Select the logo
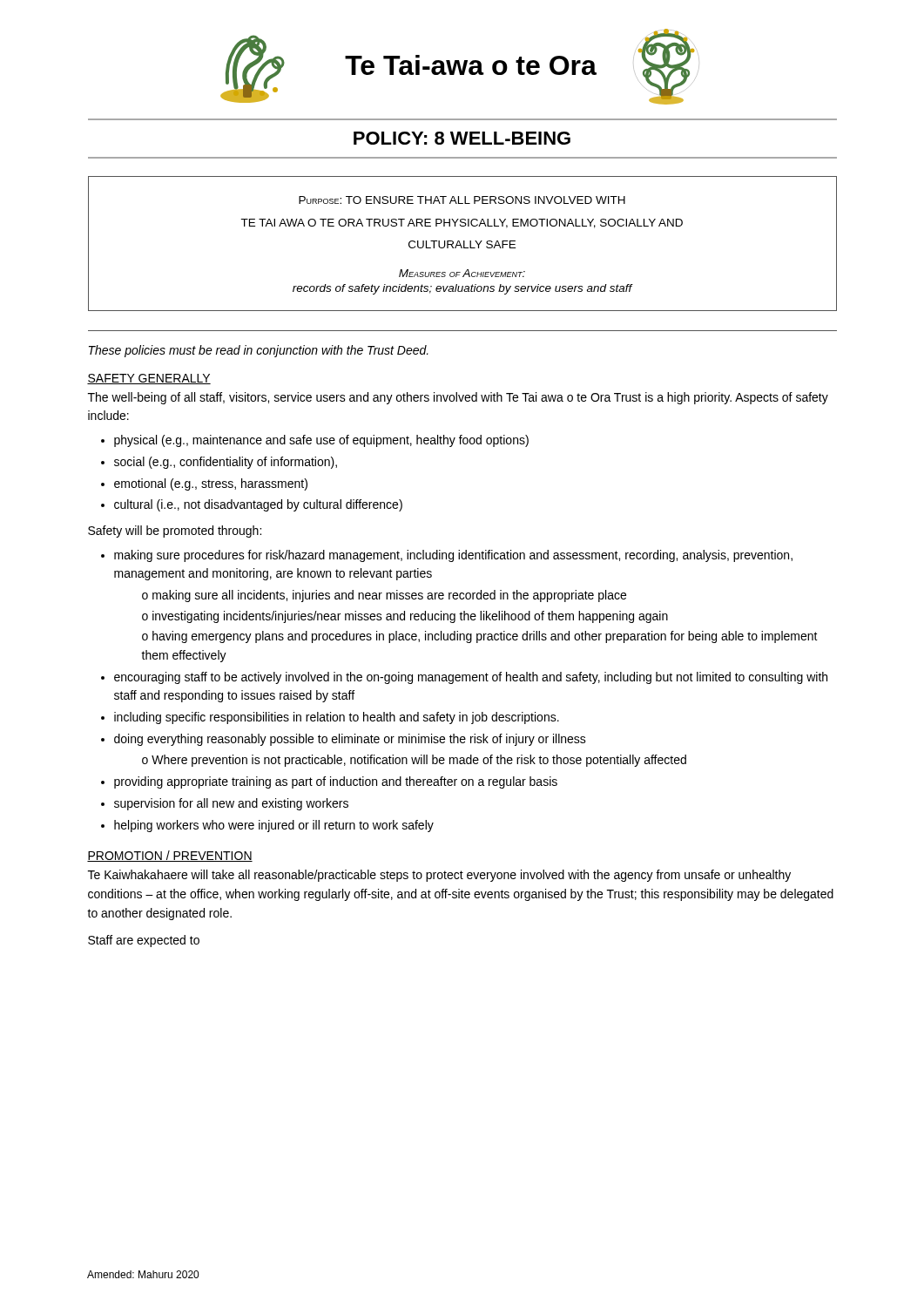 [462, 65]
